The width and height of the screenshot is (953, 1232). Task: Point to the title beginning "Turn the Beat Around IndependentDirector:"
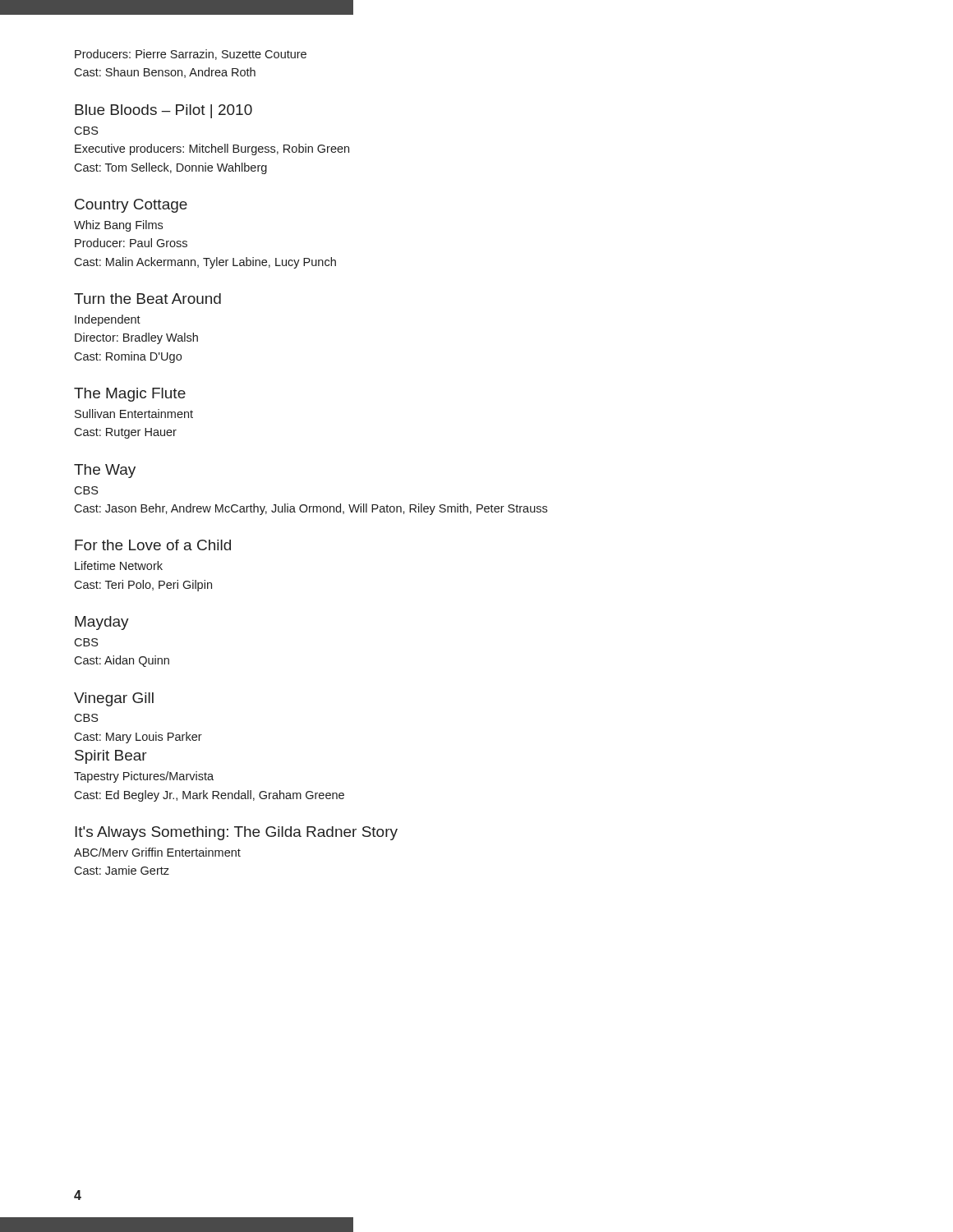[x=147, y=299]
